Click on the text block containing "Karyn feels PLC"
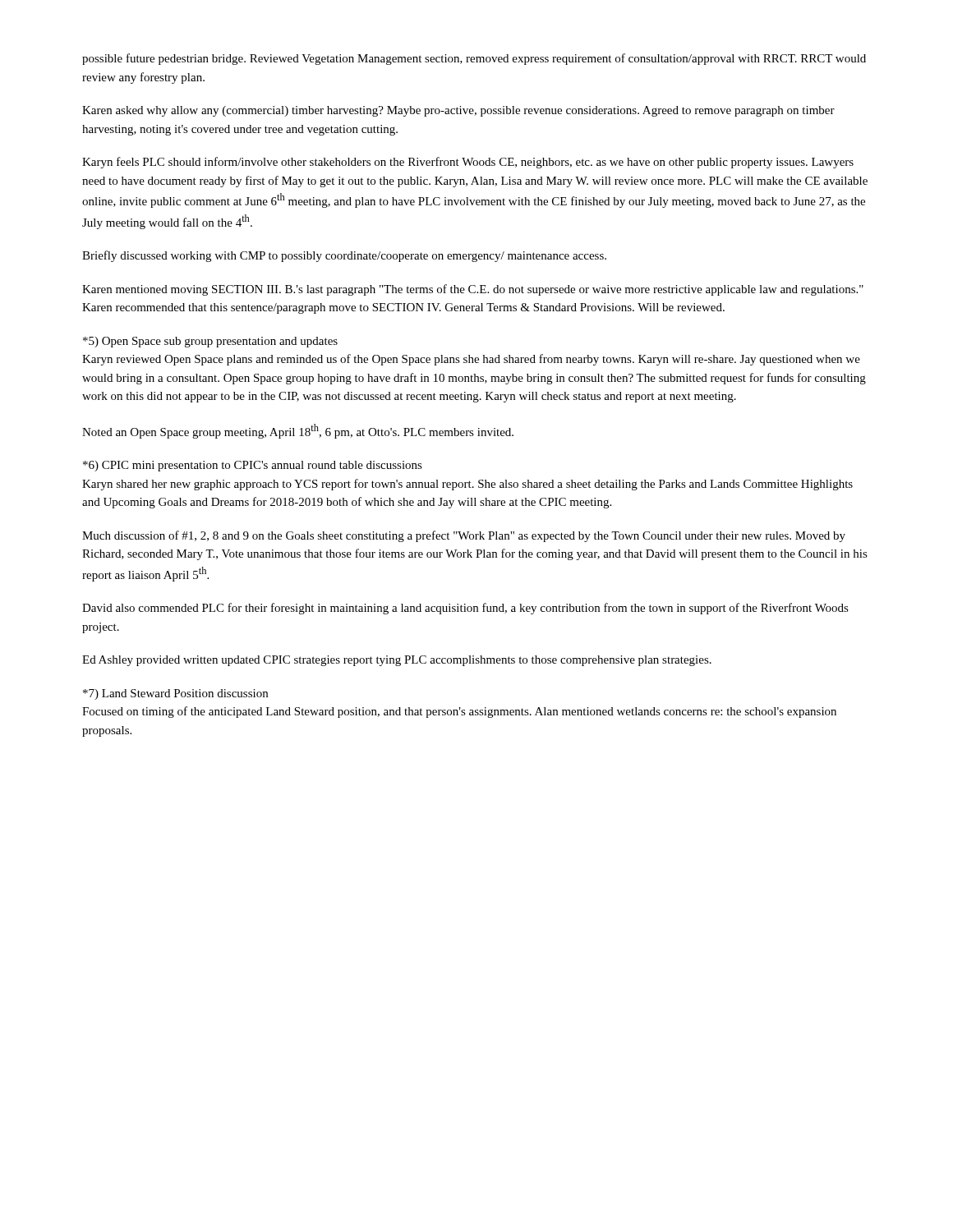Screen dimensions: 1232x953 [x=475, y=192]
